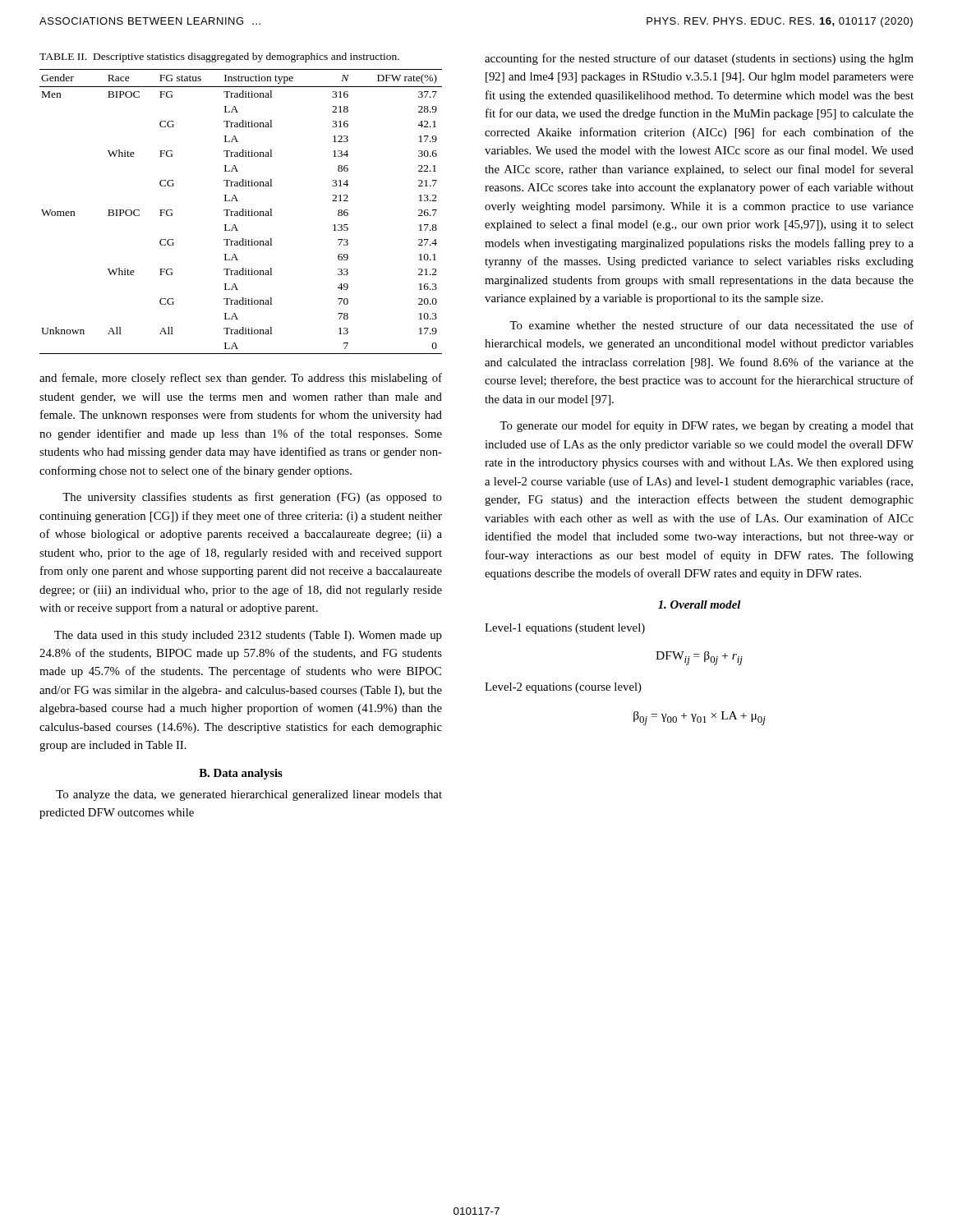
Task: Locate the formula that reads "DFWij = β0j"
Action: [699, 657]
